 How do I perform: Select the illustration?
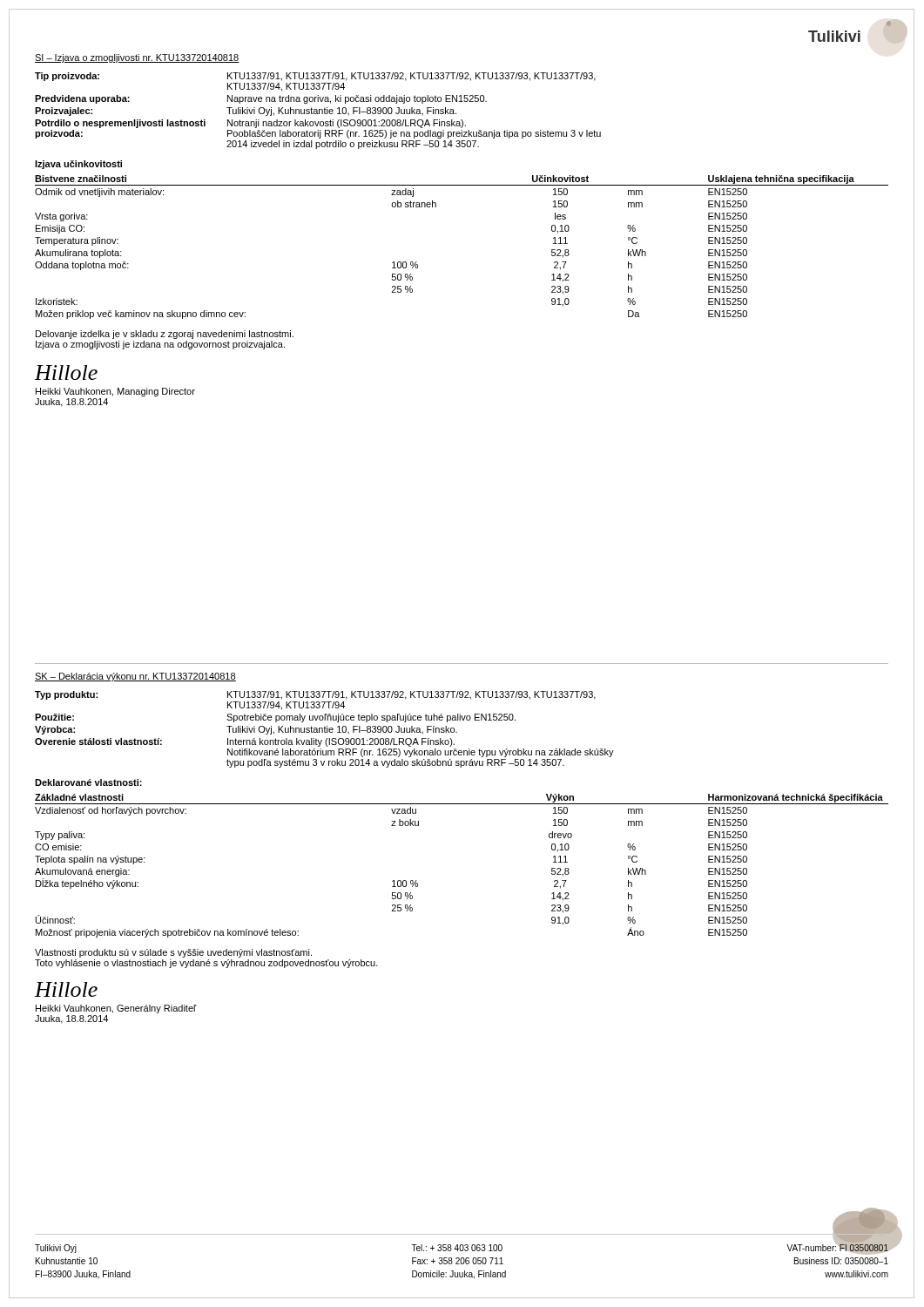[x=867, y=1223]
